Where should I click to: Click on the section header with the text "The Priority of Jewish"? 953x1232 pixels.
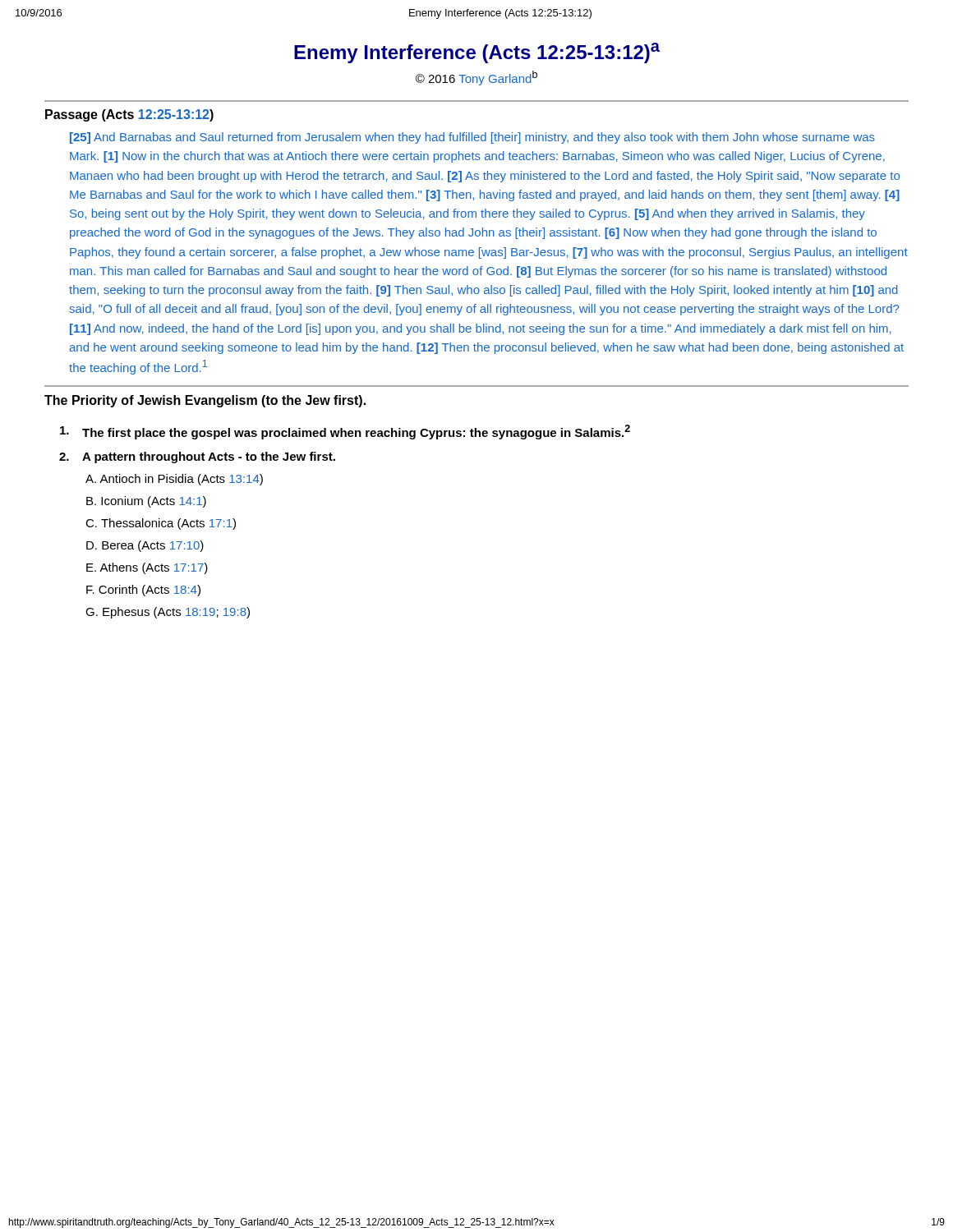(205, 401)
